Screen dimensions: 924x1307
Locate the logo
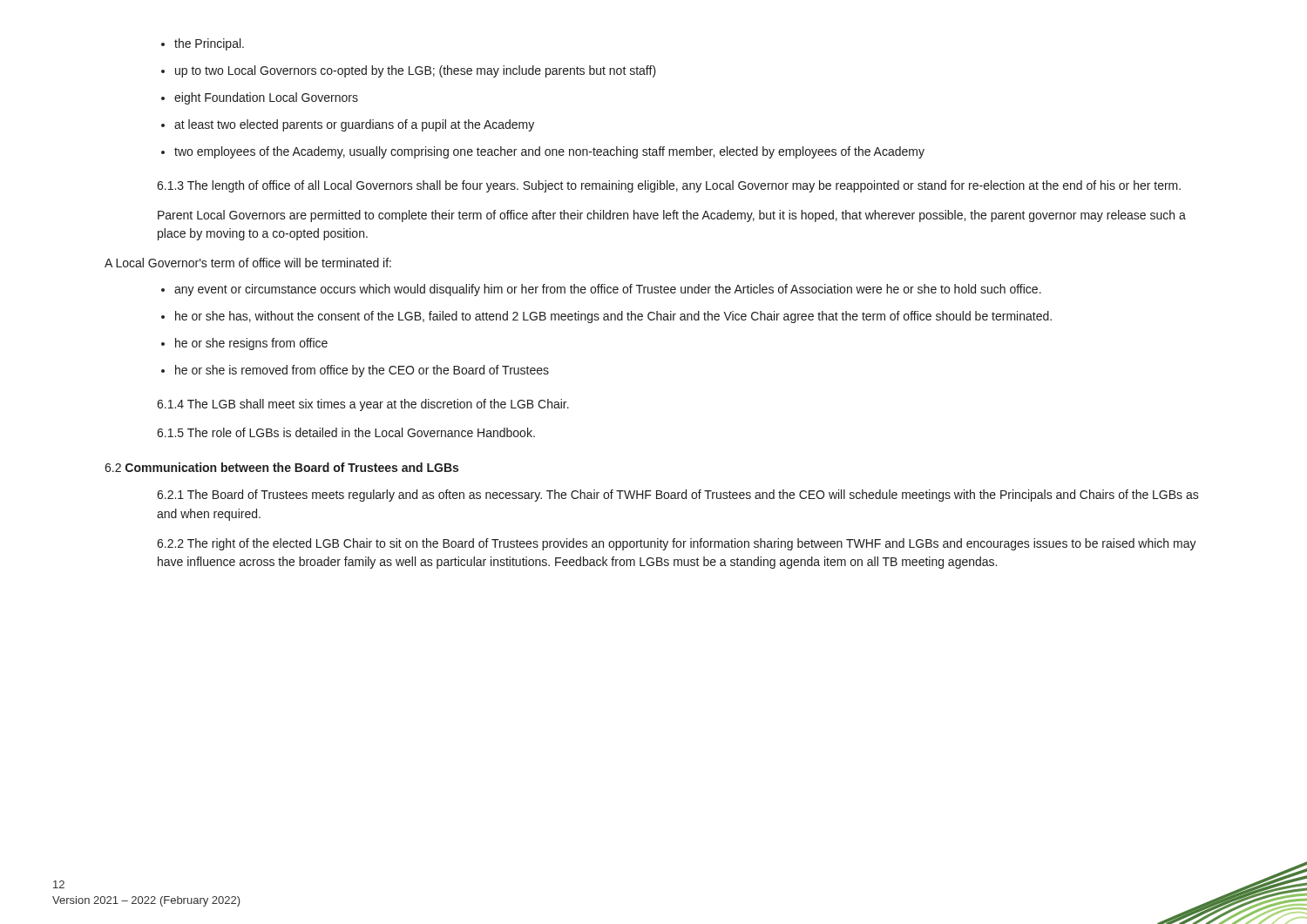click(1229, 885)
